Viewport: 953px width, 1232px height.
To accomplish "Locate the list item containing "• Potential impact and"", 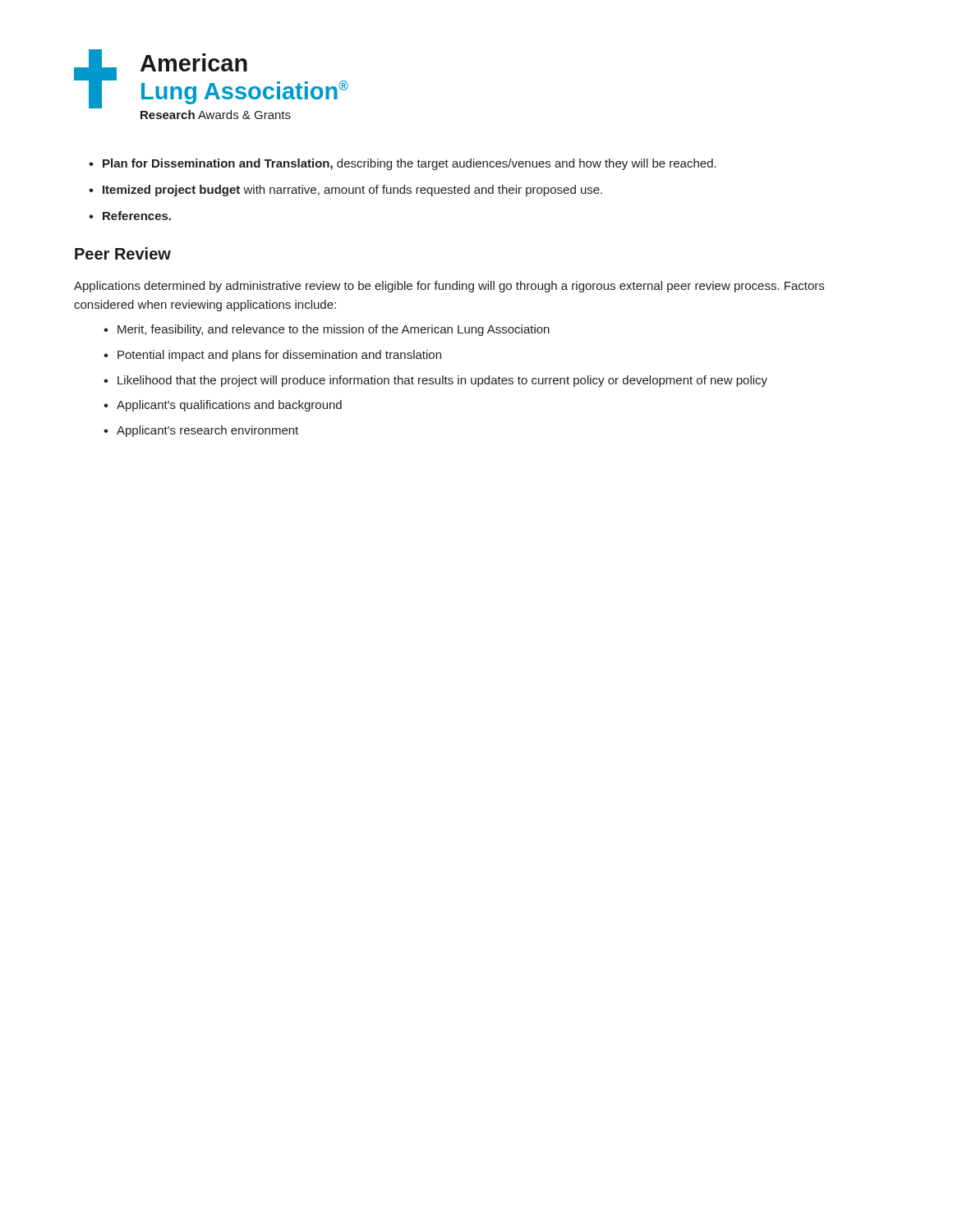I will tap(273, 356).
